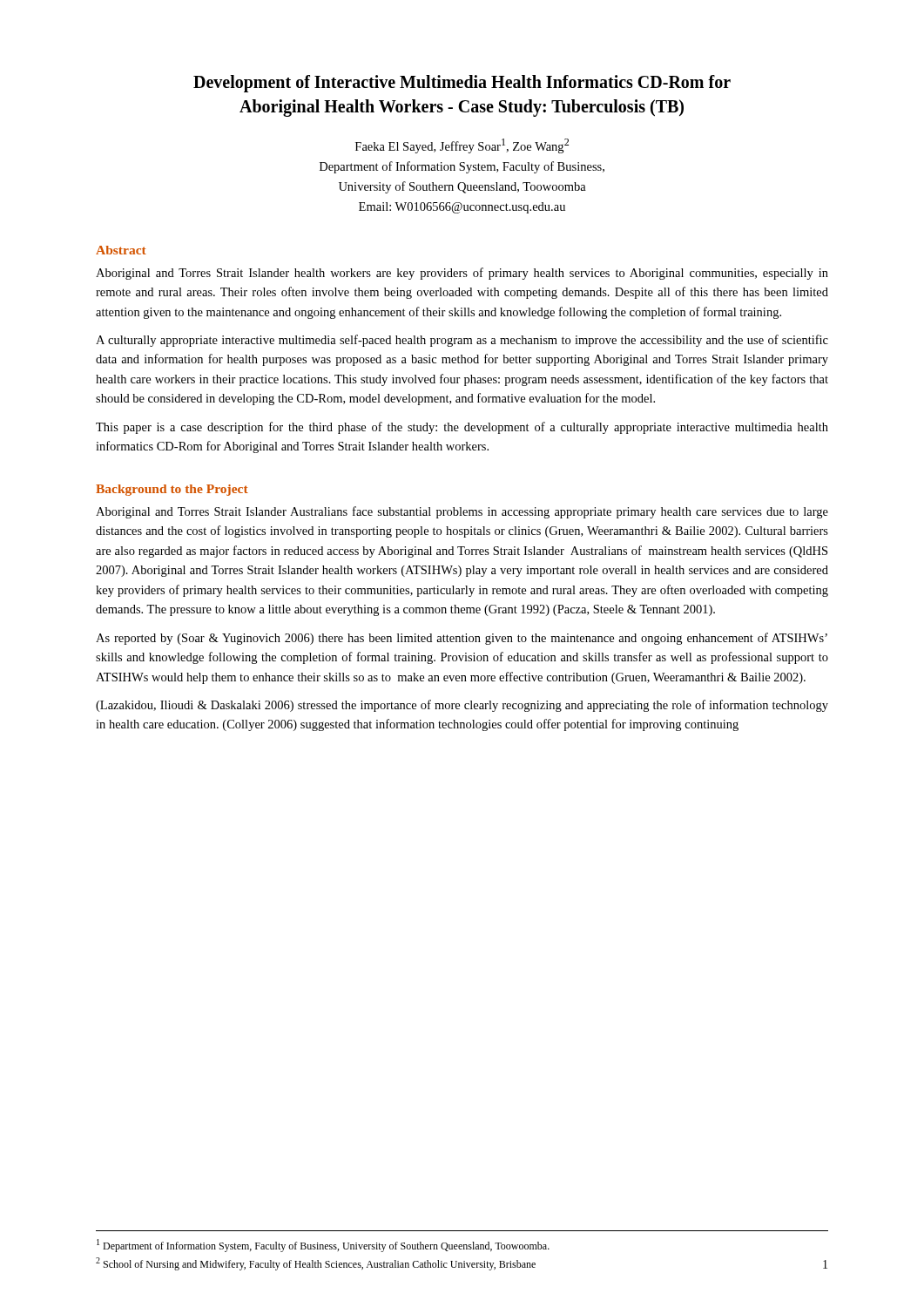Screen dimensions: 1307x924
Task: Find the title on this page that starts "Development of Interactive Multimedia Health"
Action: point(462,94)
